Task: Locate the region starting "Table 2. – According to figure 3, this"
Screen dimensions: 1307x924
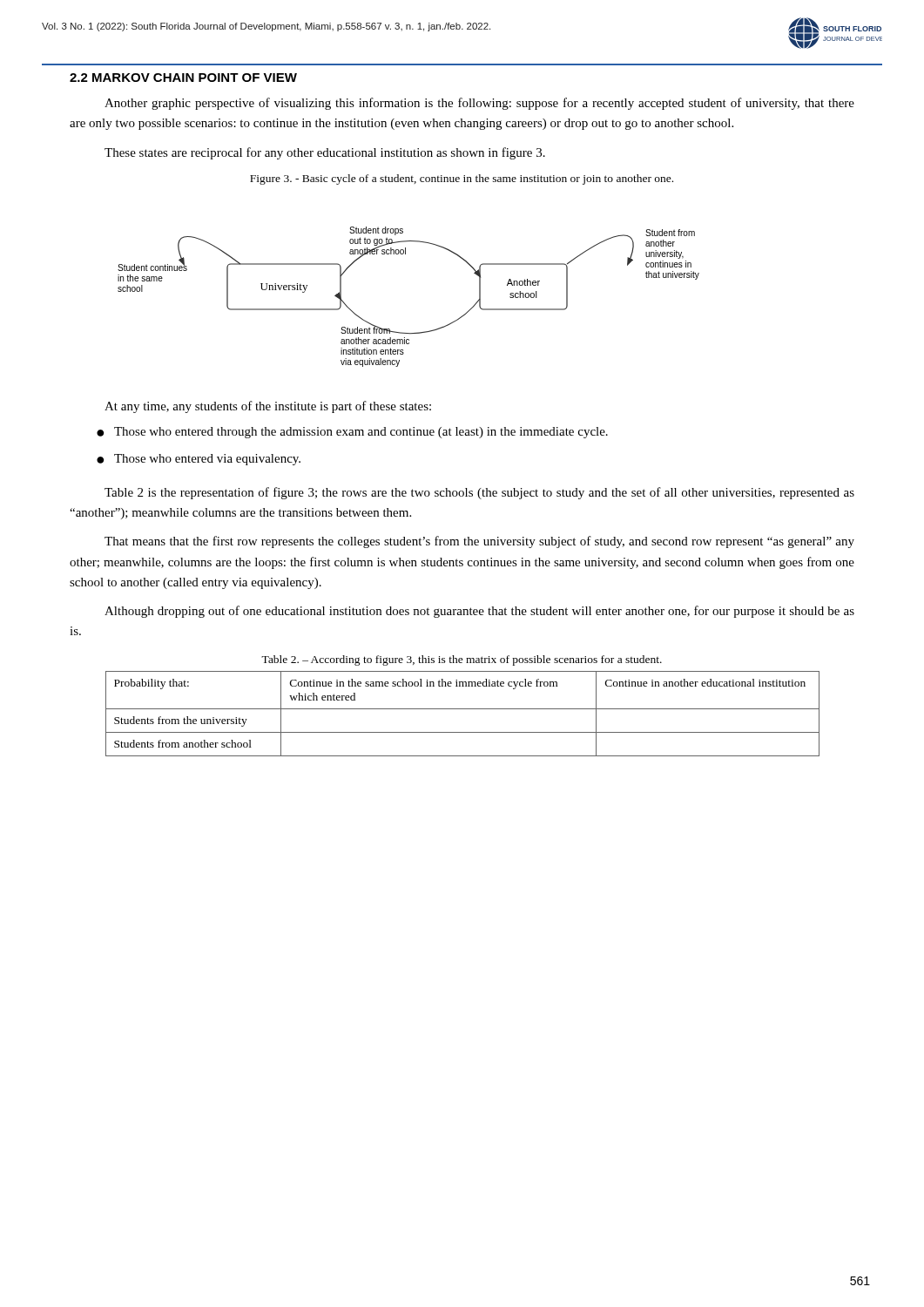Action: point(462,659)
